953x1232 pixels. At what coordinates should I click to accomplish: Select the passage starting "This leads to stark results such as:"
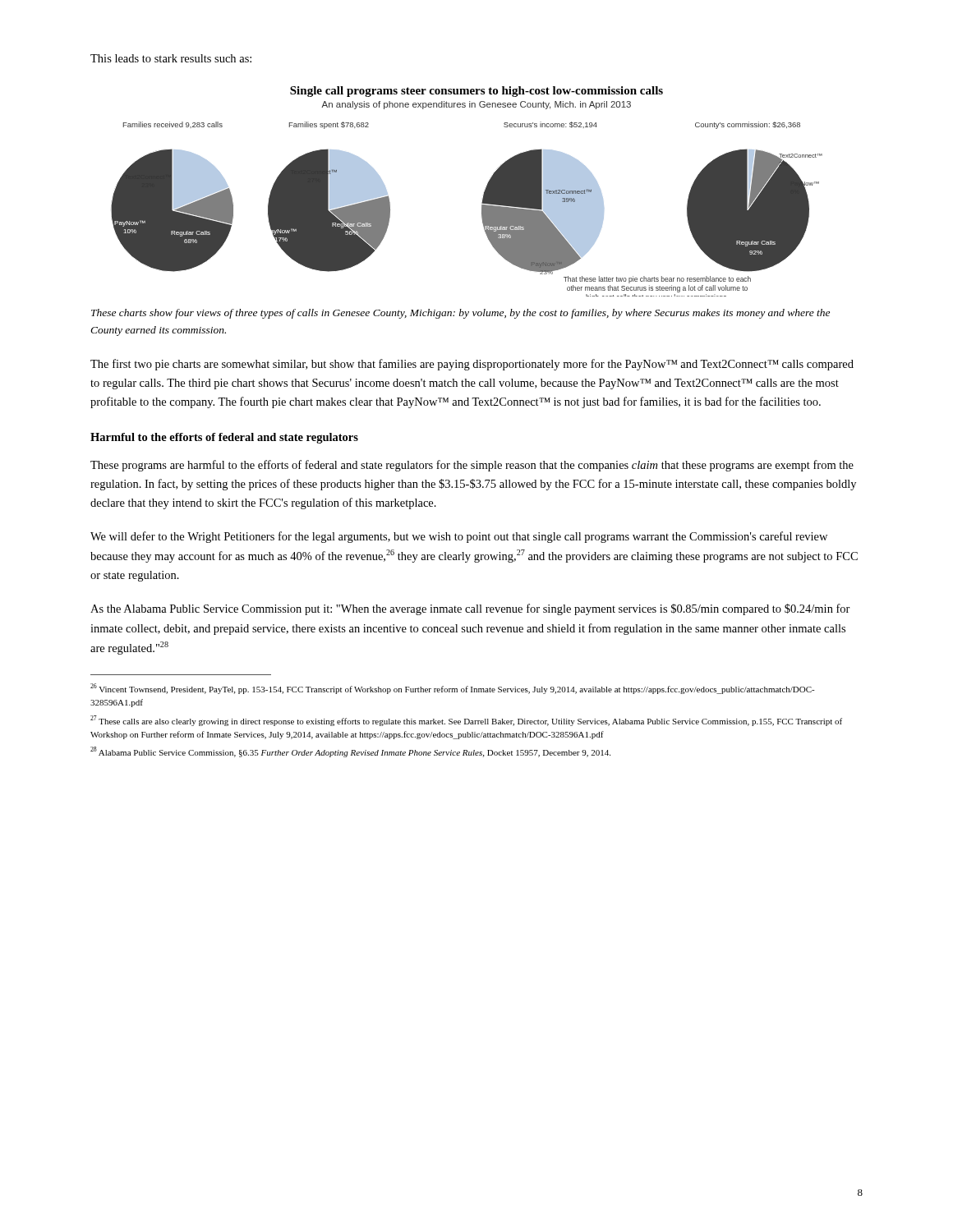171,58
